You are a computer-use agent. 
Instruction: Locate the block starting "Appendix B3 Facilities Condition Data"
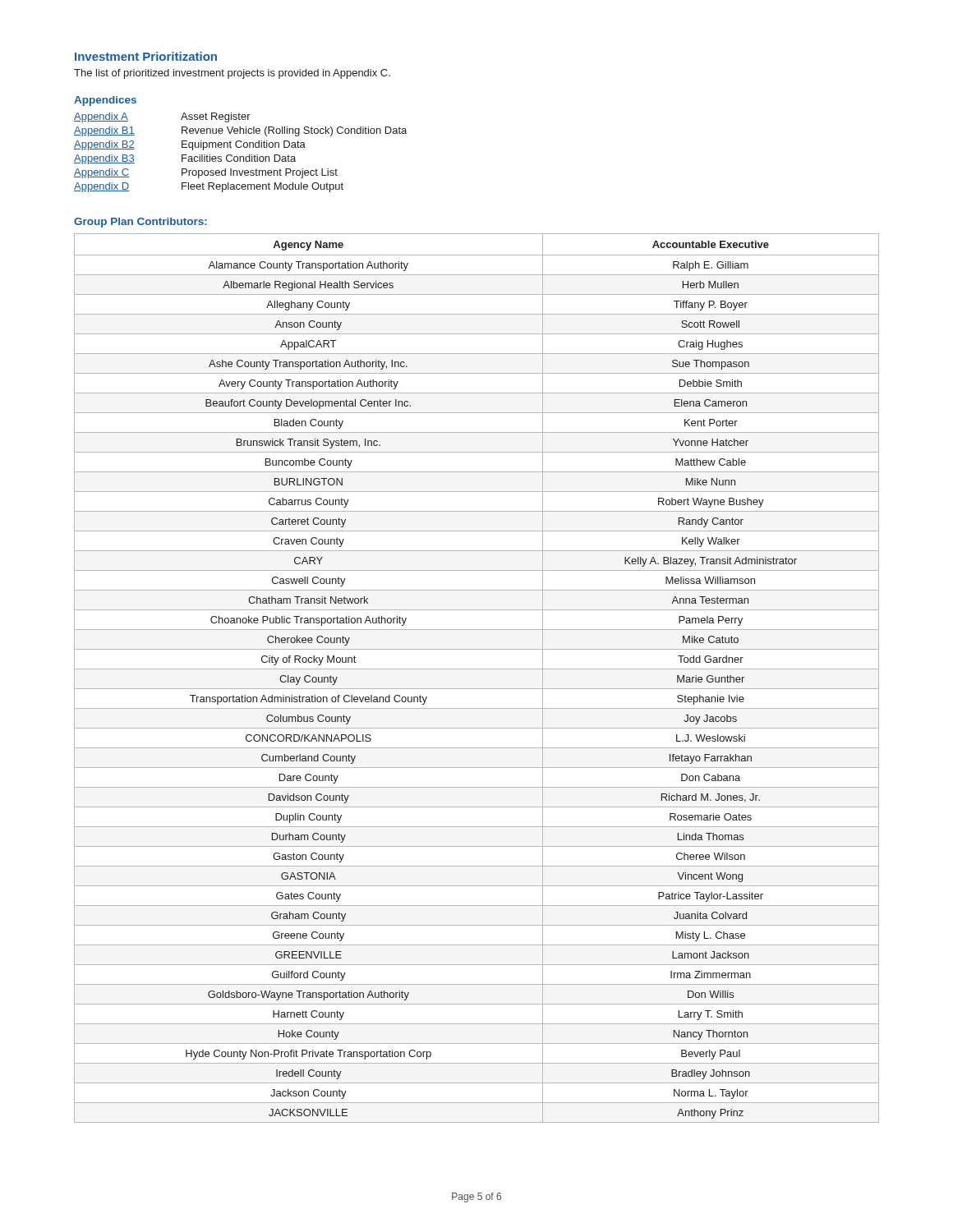(185, 158)
